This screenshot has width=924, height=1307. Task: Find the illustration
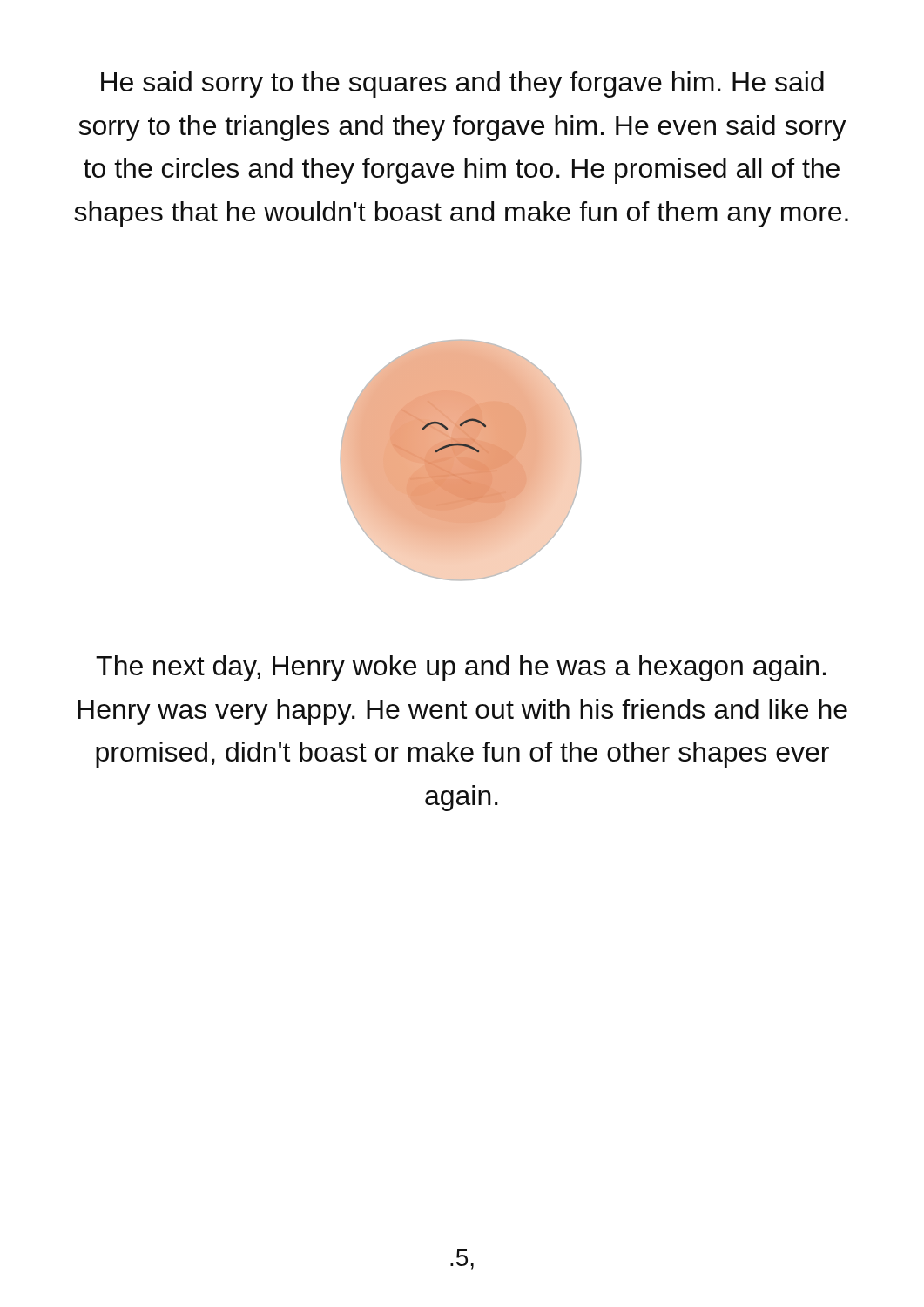click(462, 462)
